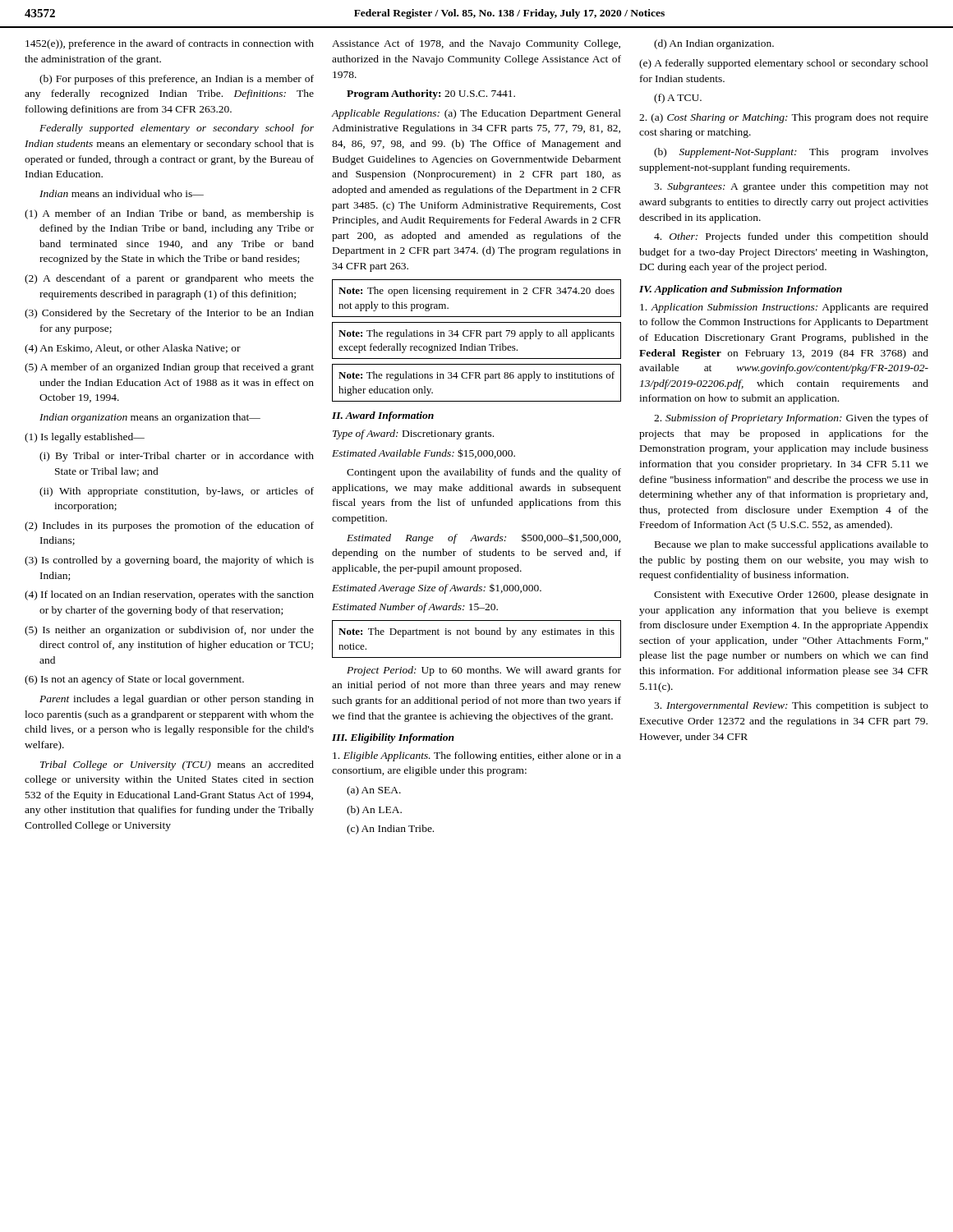This screenshot has width=953, height=1232.
Task: Find "II. Award Information" on this page
Action: point(383,415)
